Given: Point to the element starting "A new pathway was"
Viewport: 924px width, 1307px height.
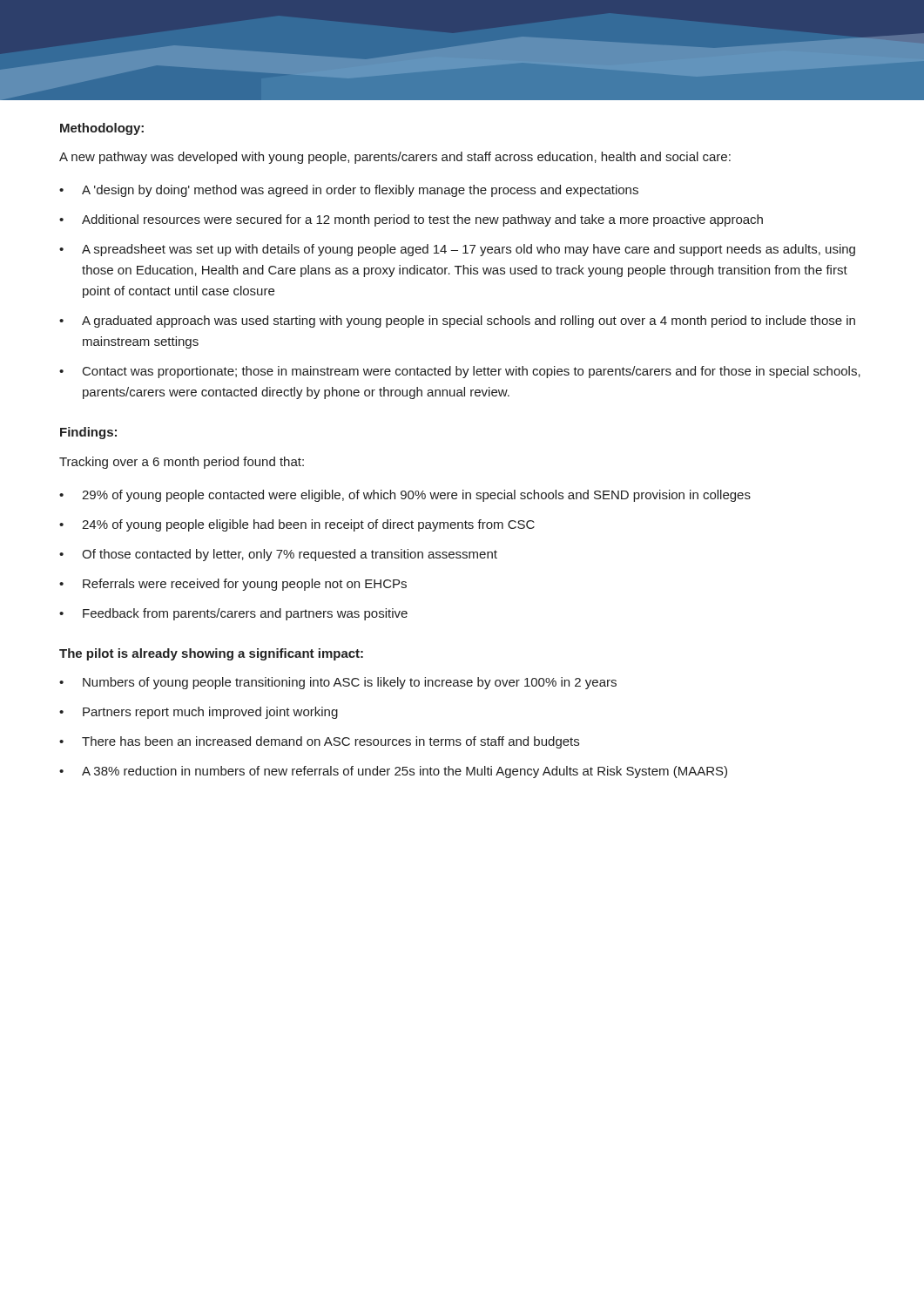Looking at the screenshot, I should click(395, 157).
